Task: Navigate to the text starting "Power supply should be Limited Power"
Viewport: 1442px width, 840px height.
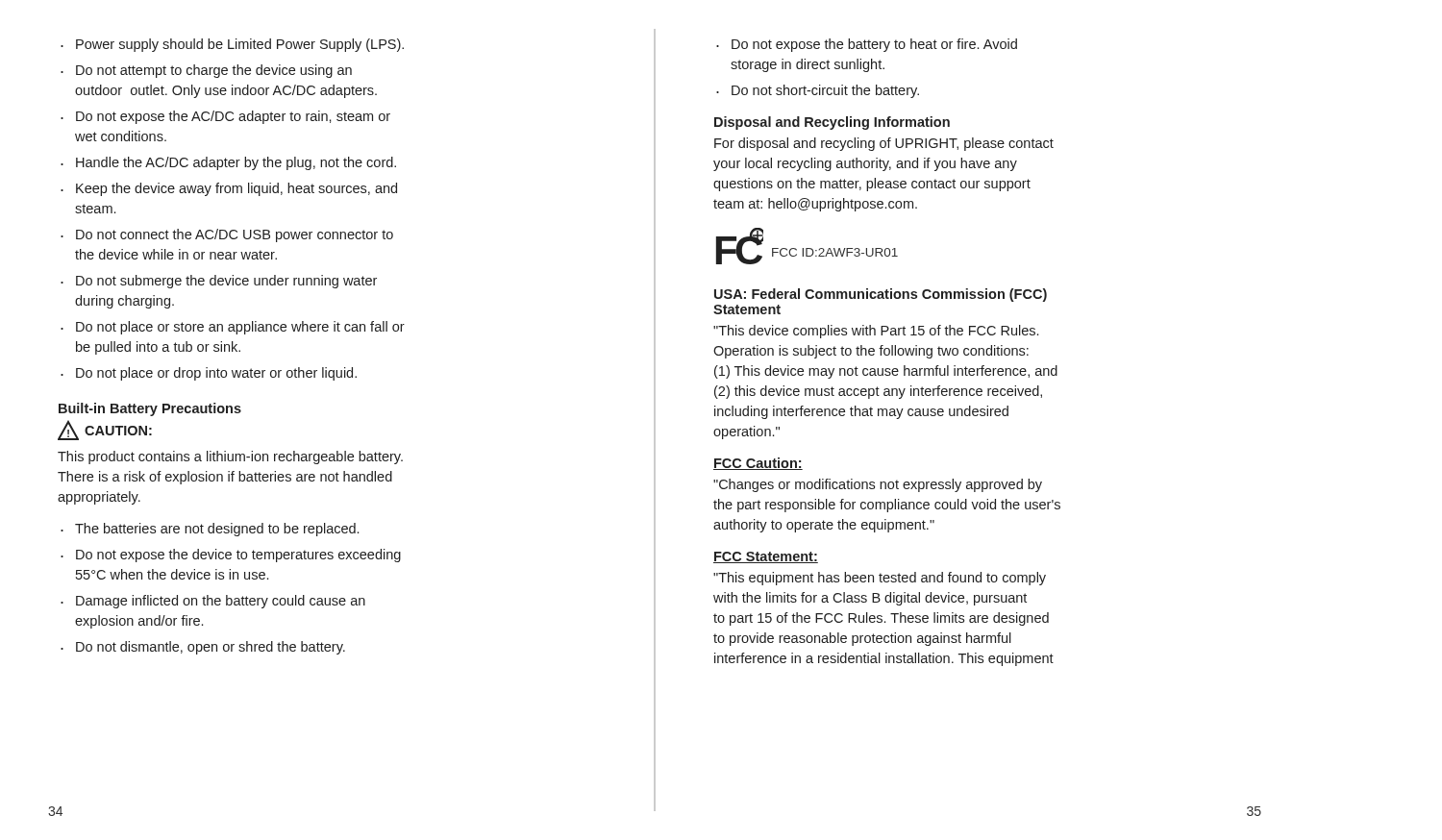Action: 240,44
